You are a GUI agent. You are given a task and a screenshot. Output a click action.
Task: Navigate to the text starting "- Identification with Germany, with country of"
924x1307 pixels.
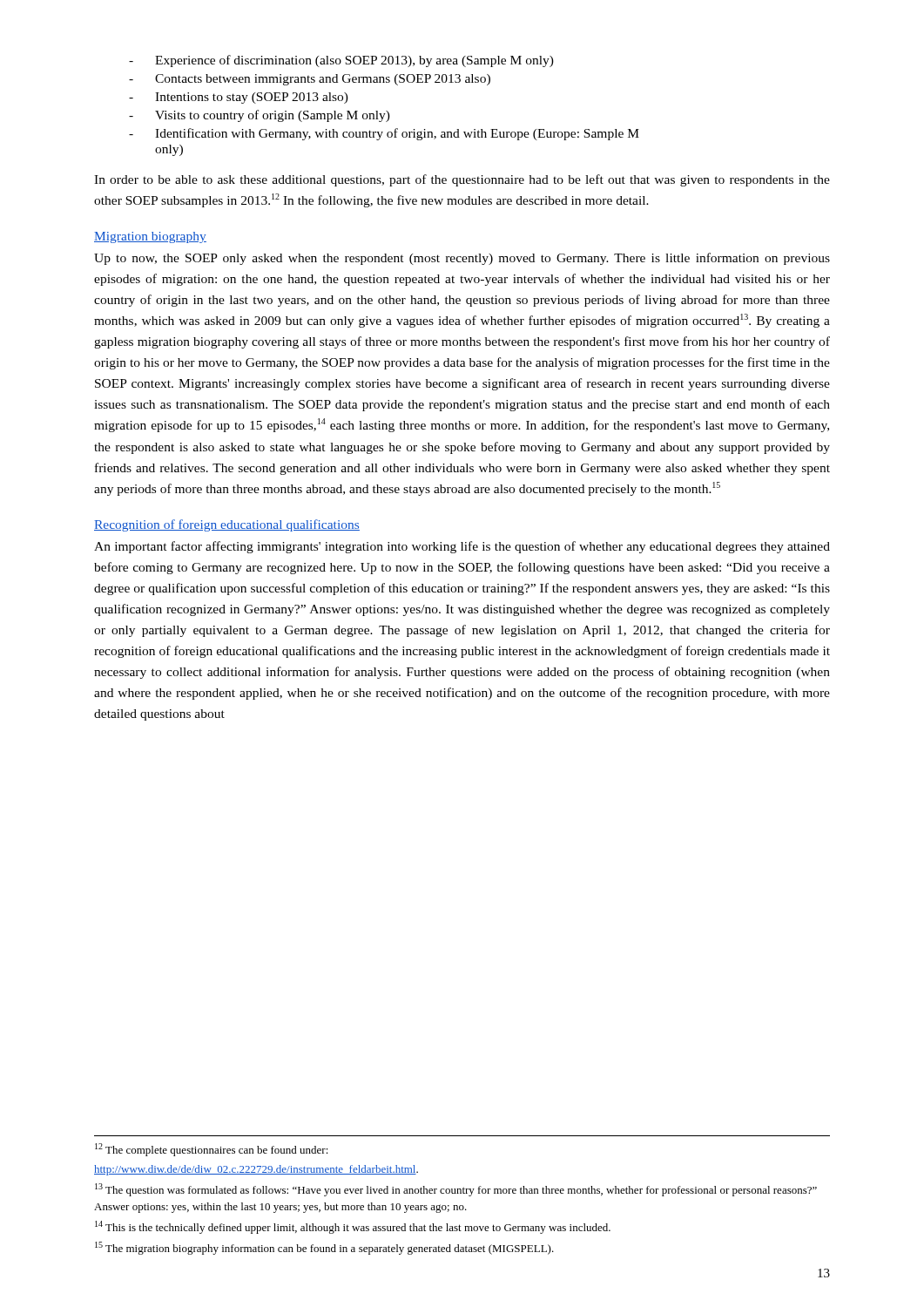384,141
